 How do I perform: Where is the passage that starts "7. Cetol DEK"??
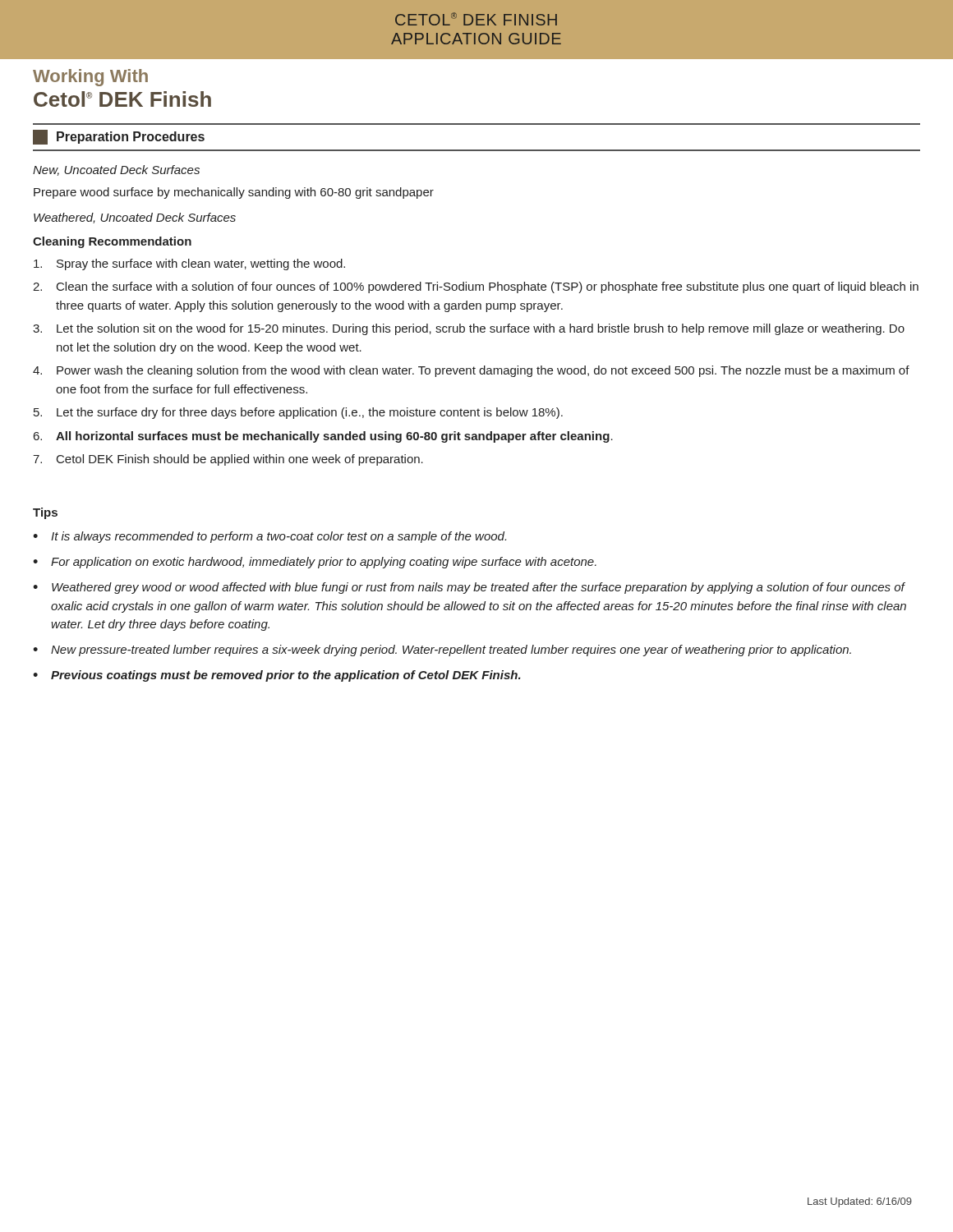228,460
